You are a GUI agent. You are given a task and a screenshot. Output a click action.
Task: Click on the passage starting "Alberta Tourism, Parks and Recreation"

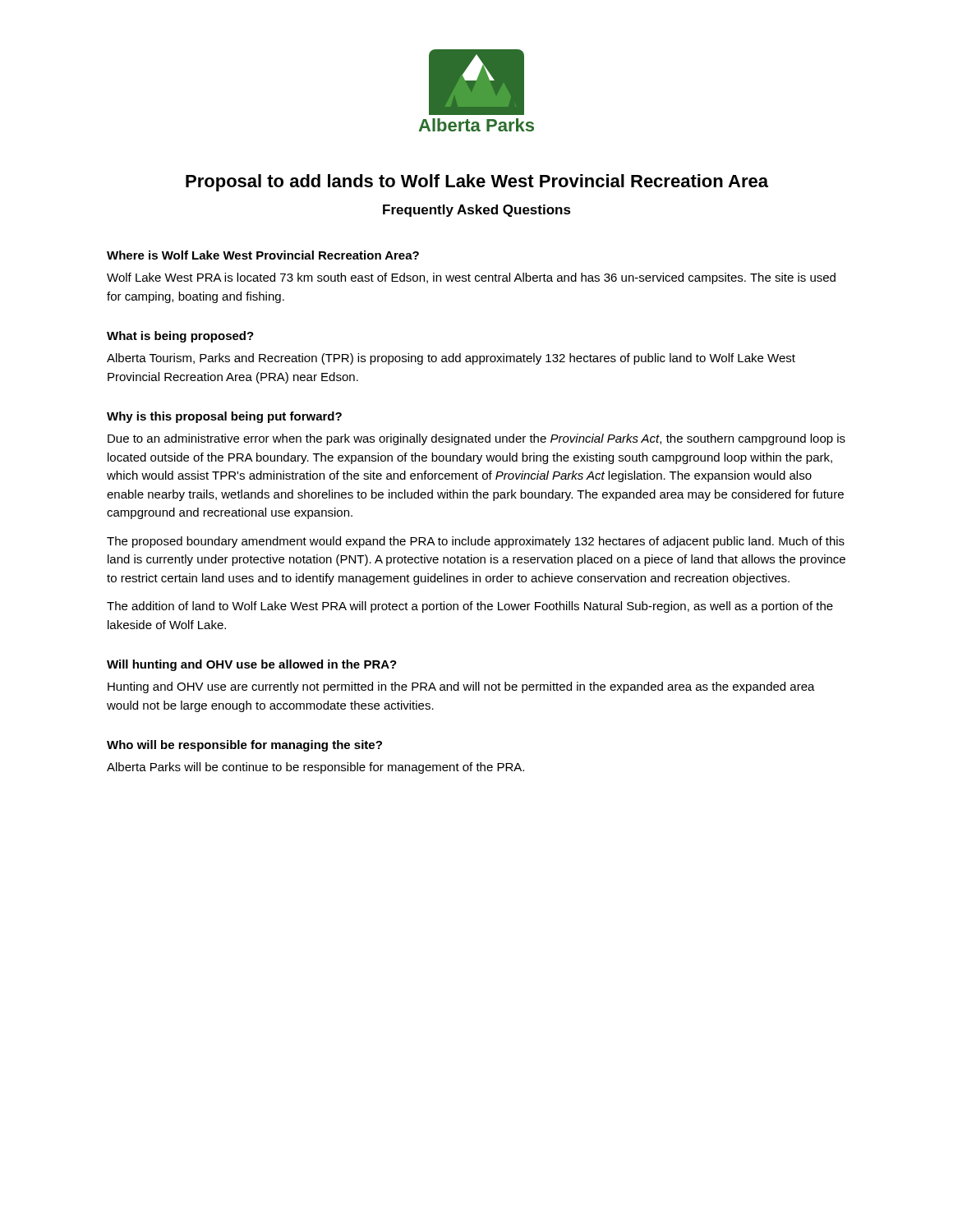476,368
